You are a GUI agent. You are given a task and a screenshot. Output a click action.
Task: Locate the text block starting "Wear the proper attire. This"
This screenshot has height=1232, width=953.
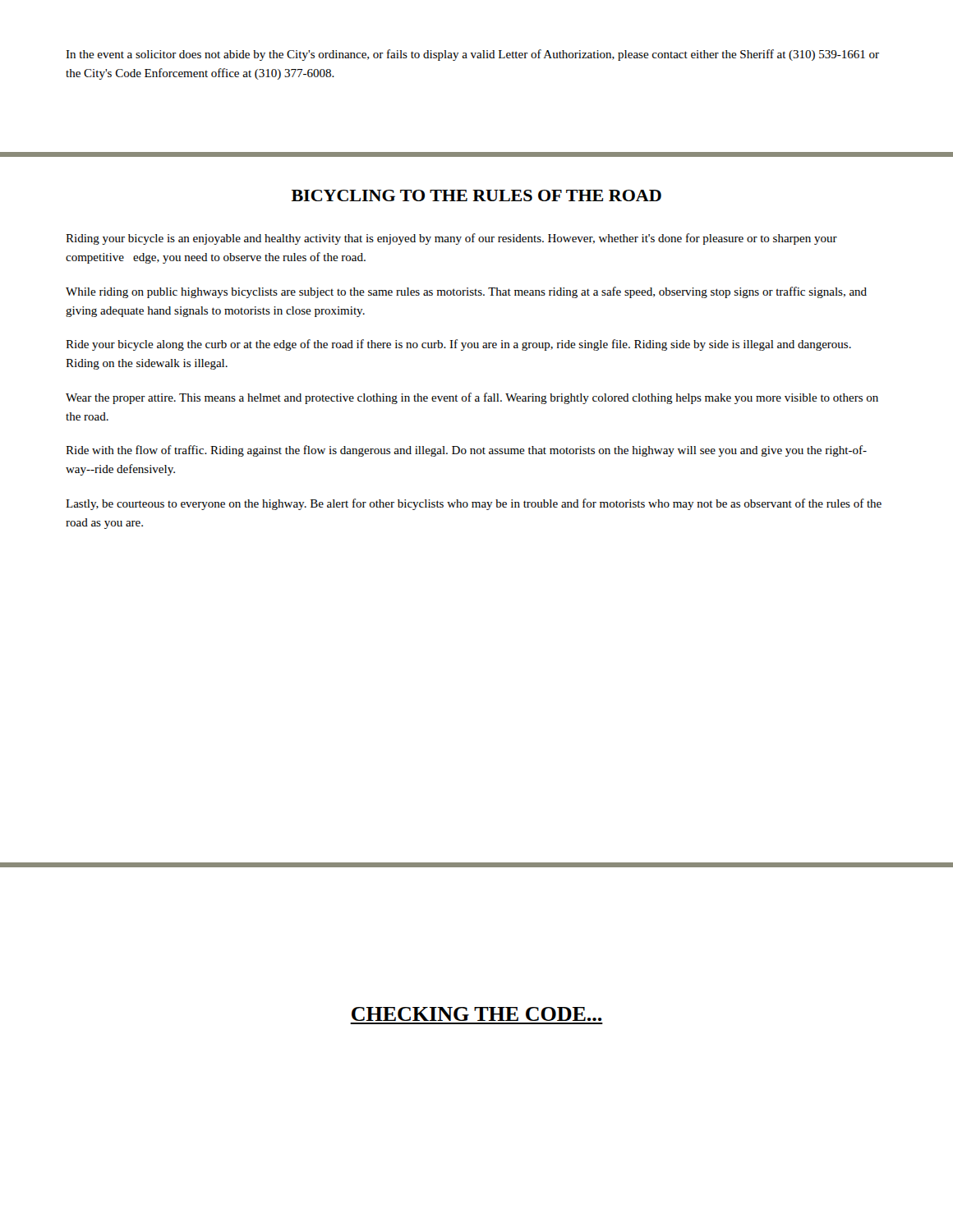point(476,407)
